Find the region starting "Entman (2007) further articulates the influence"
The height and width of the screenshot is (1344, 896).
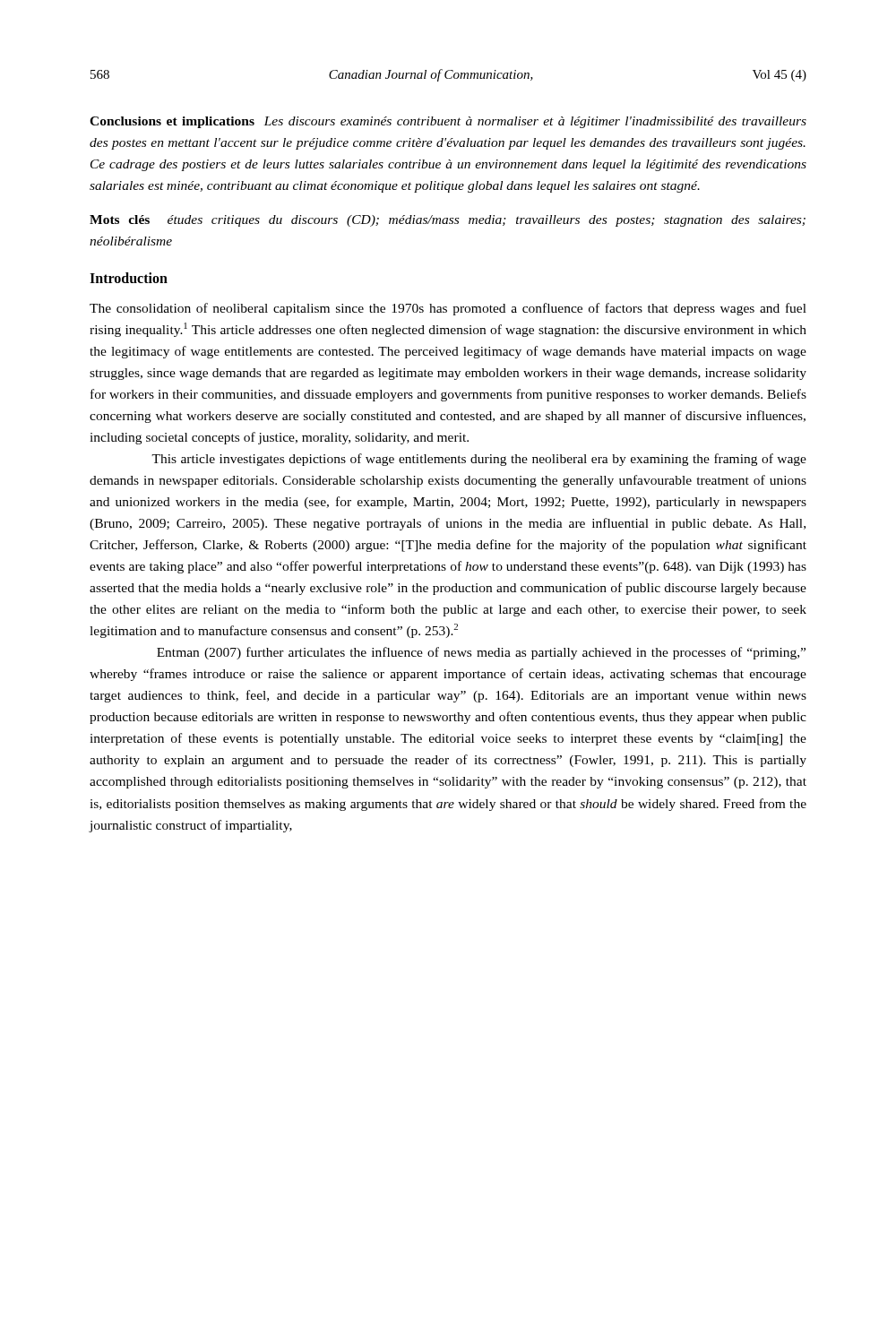[448, 738]
